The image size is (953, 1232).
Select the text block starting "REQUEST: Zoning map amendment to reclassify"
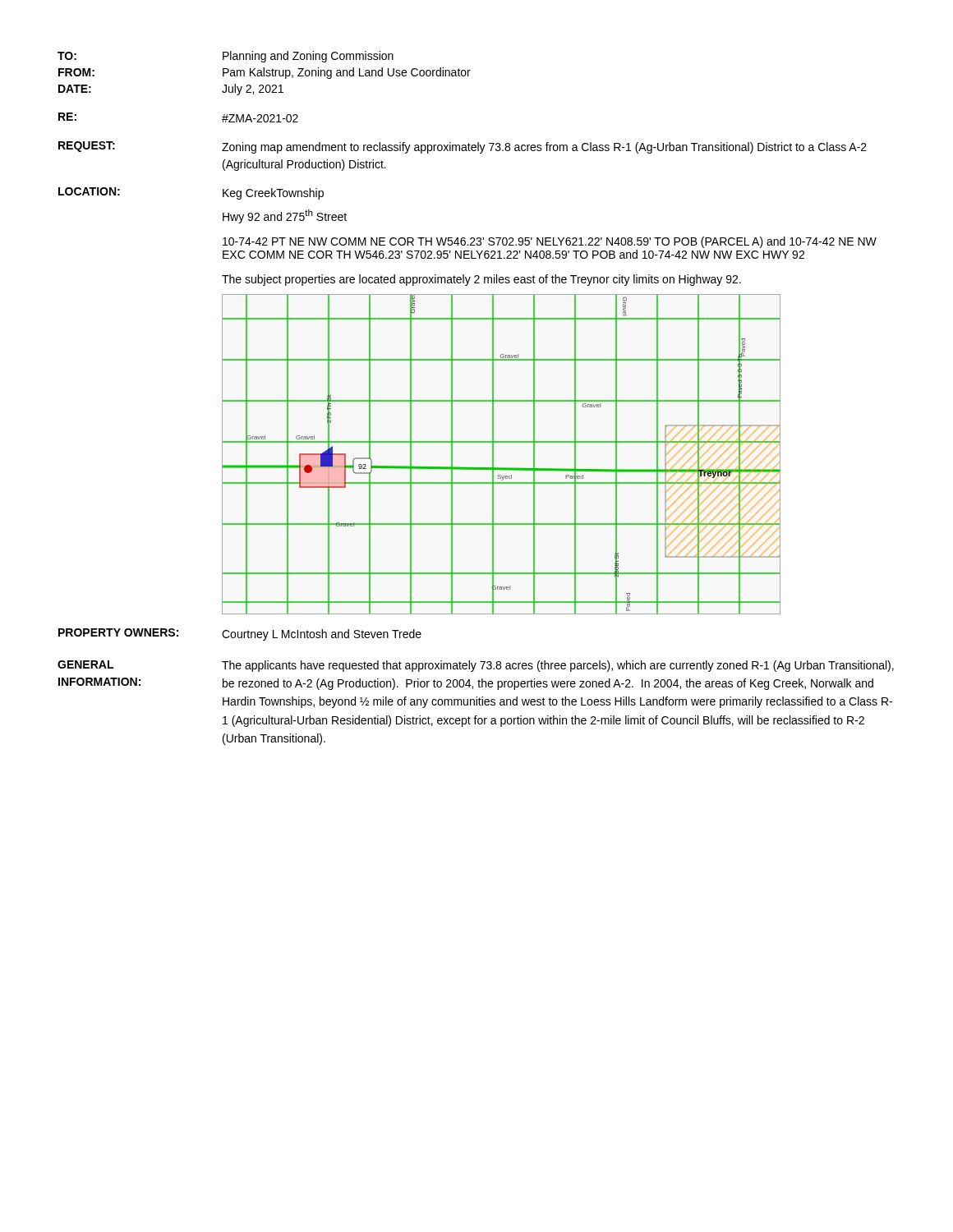pyautogui.click(x=476, y=156)
